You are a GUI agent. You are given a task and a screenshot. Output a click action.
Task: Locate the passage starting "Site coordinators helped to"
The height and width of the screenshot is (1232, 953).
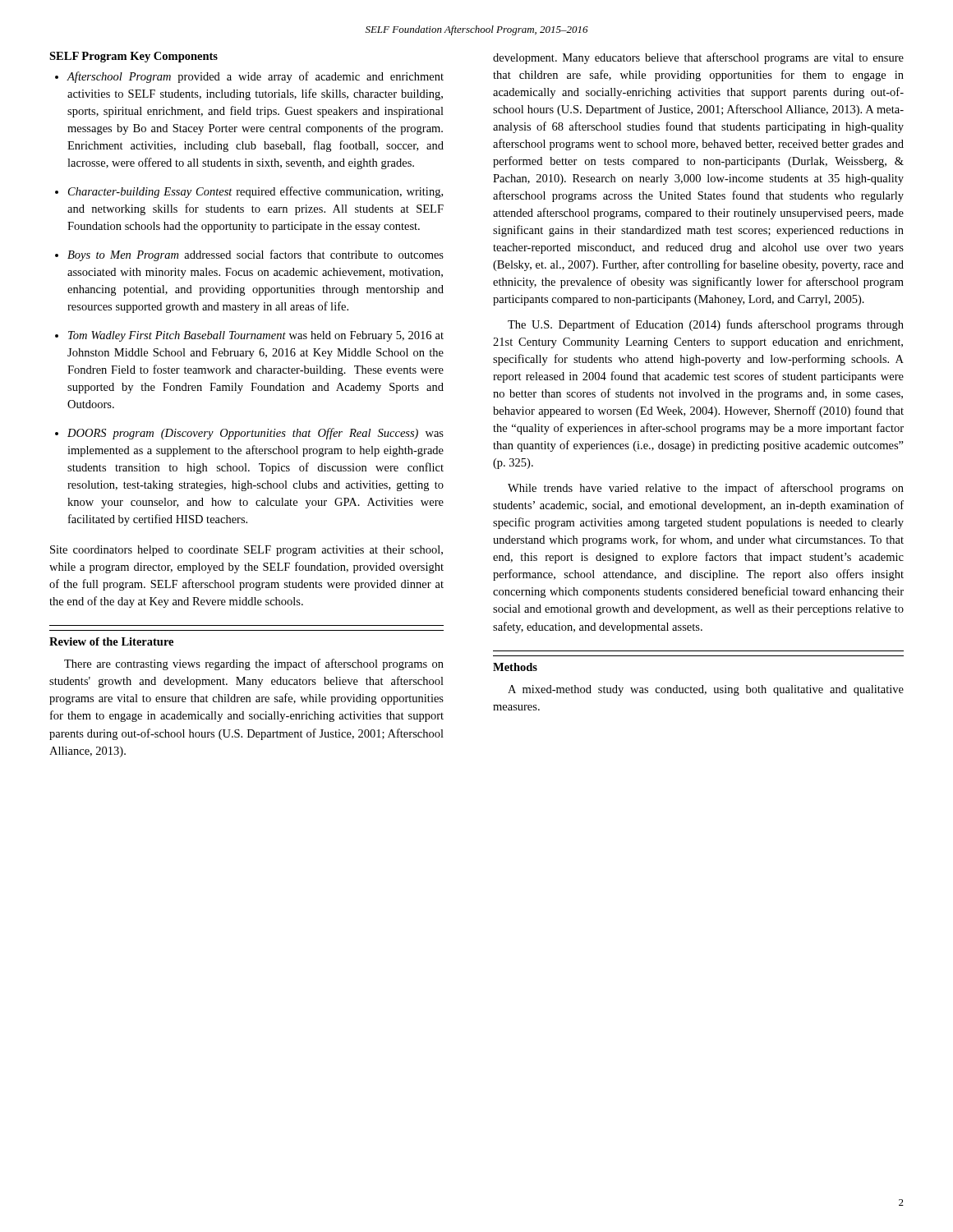coord(246,576)
